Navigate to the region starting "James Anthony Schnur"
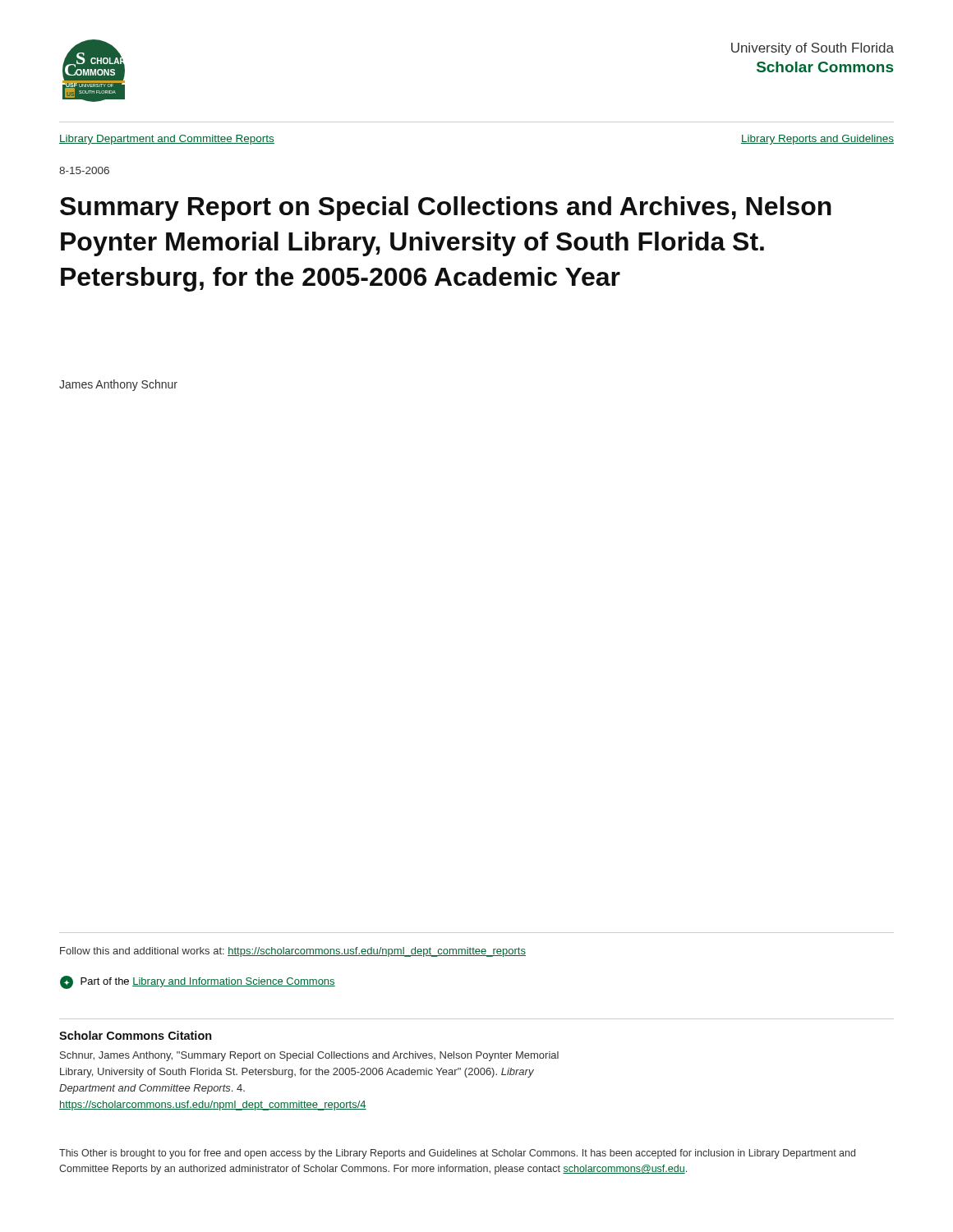Screen dimensions: 1232x953 click(118, 384)
